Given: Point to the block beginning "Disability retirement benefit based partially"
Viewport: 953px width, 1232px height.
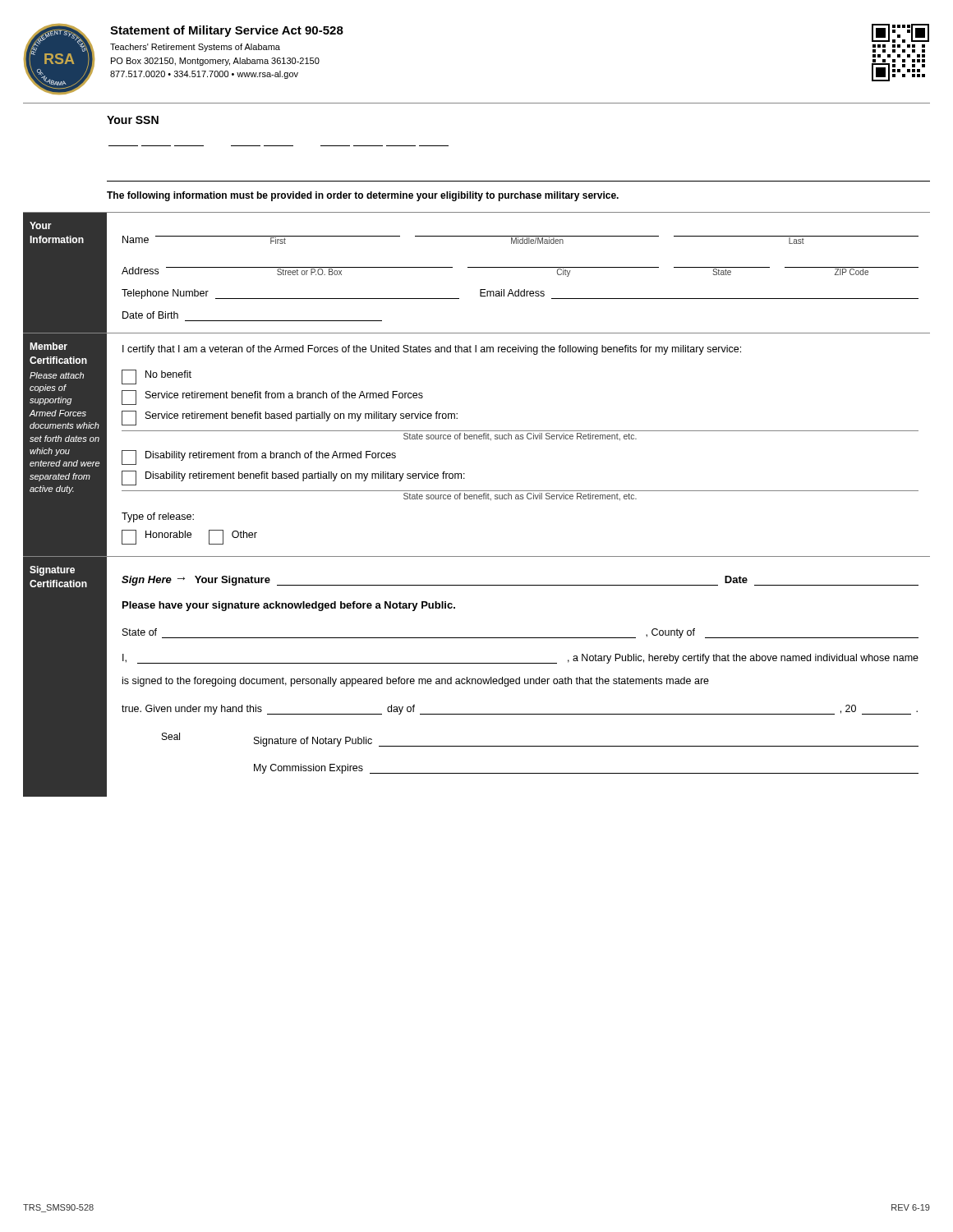Looking at the screenshot, I should click(x=293, y=477).
